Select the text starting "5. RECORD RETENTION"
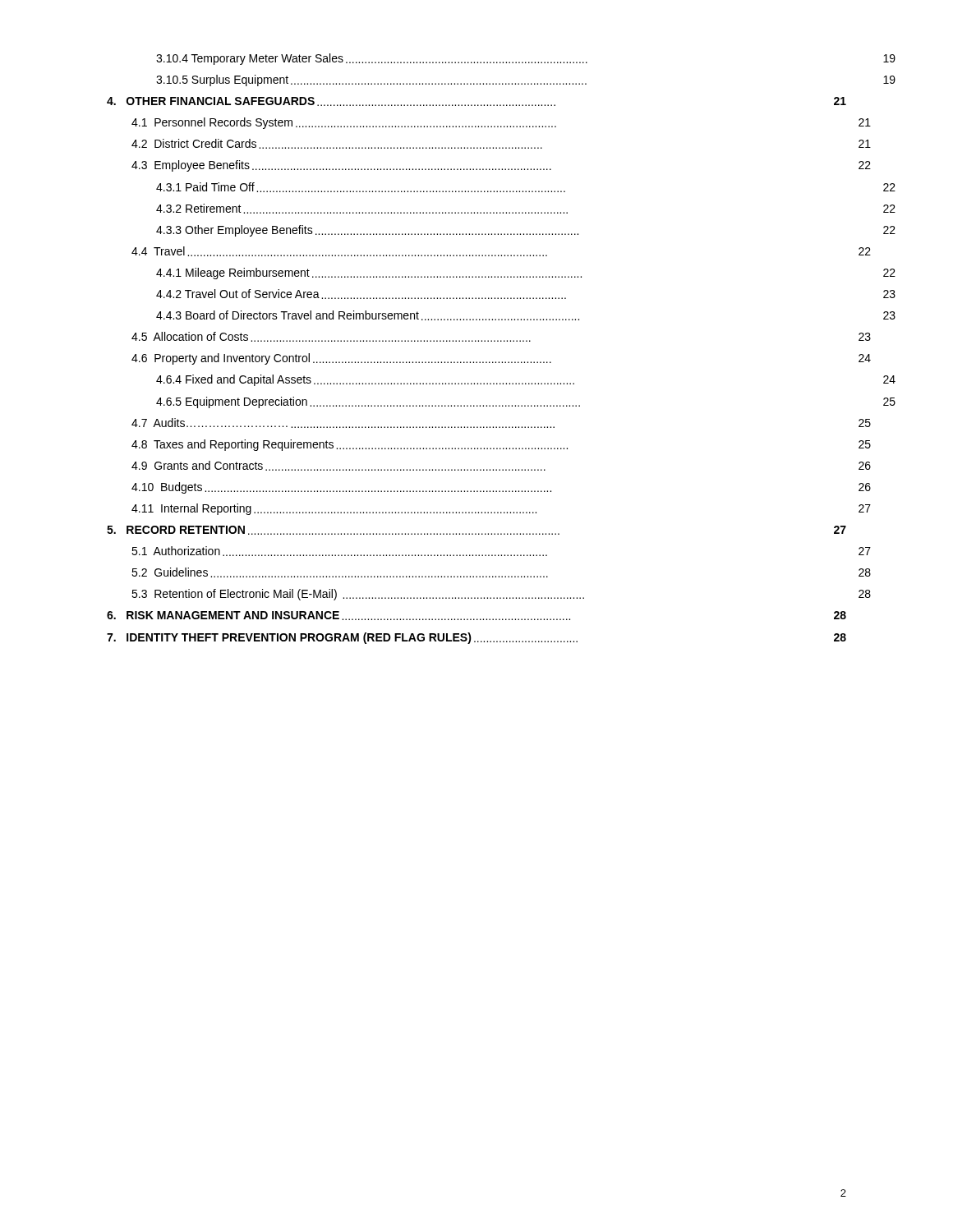 click(476, 530)
